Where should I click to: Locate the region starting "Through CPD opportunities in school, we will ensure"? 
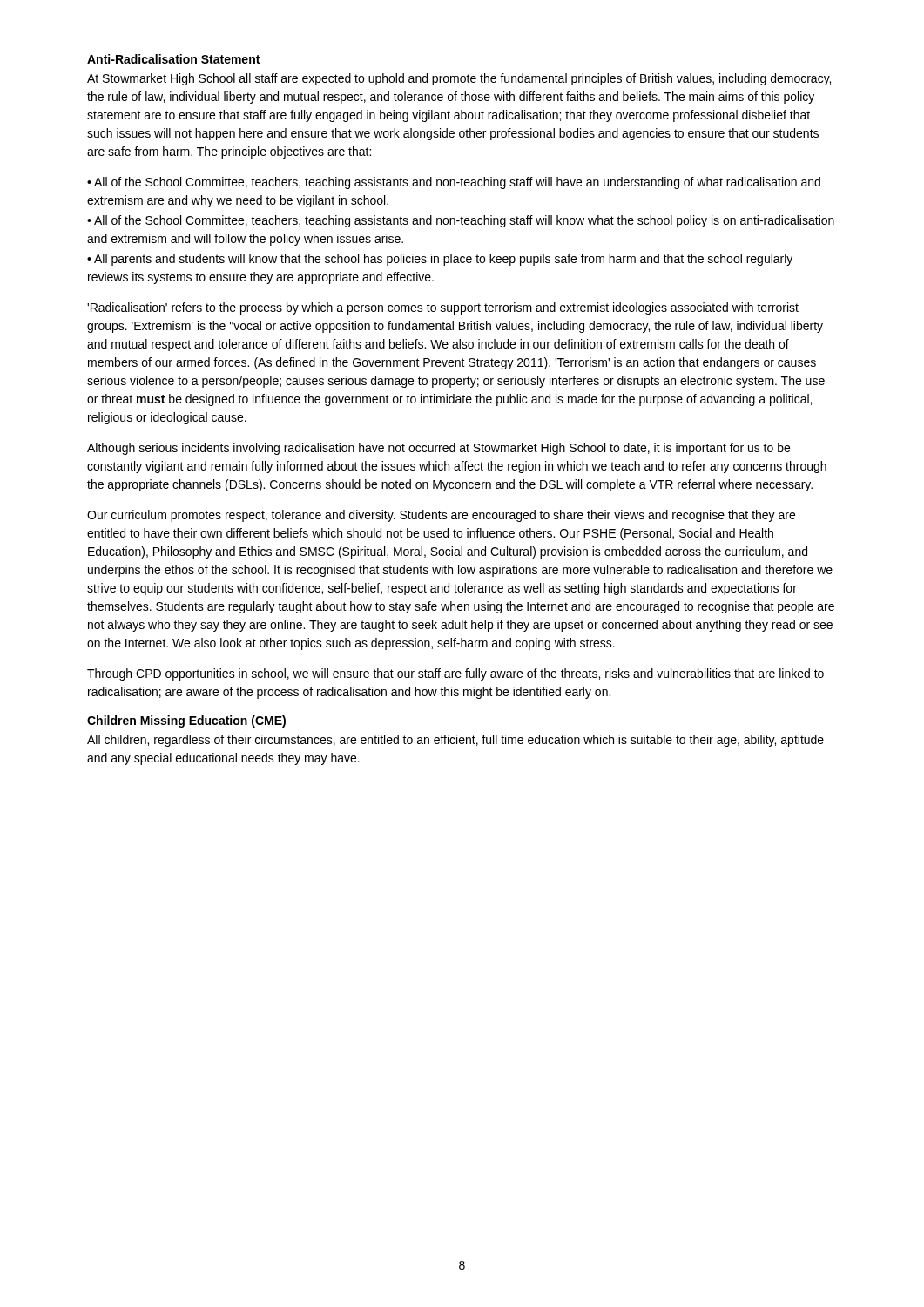click(456, 683)
